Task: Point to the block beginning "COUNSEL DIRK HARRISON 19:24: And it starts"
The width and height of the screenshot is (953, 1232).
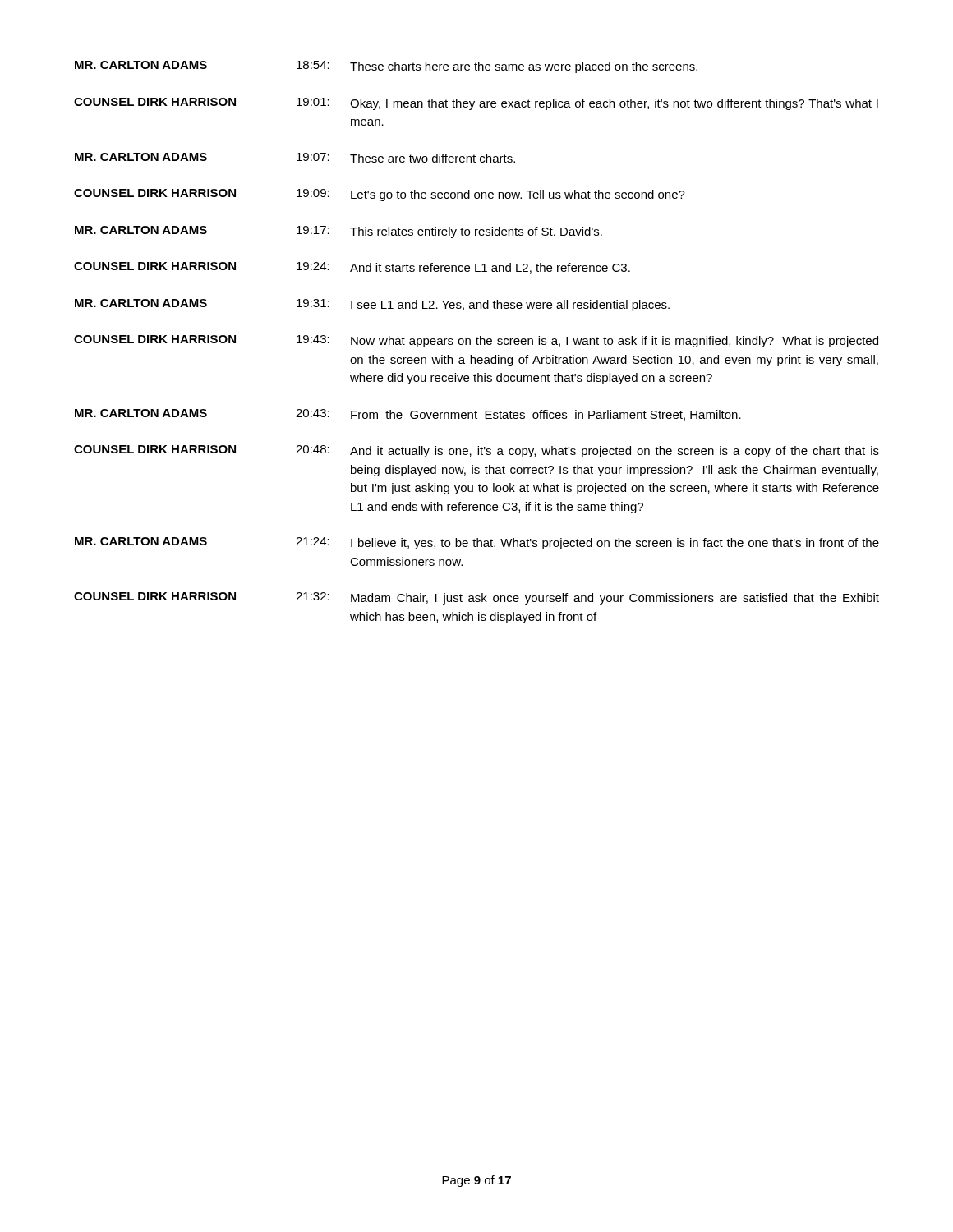Action: [476, 268]
